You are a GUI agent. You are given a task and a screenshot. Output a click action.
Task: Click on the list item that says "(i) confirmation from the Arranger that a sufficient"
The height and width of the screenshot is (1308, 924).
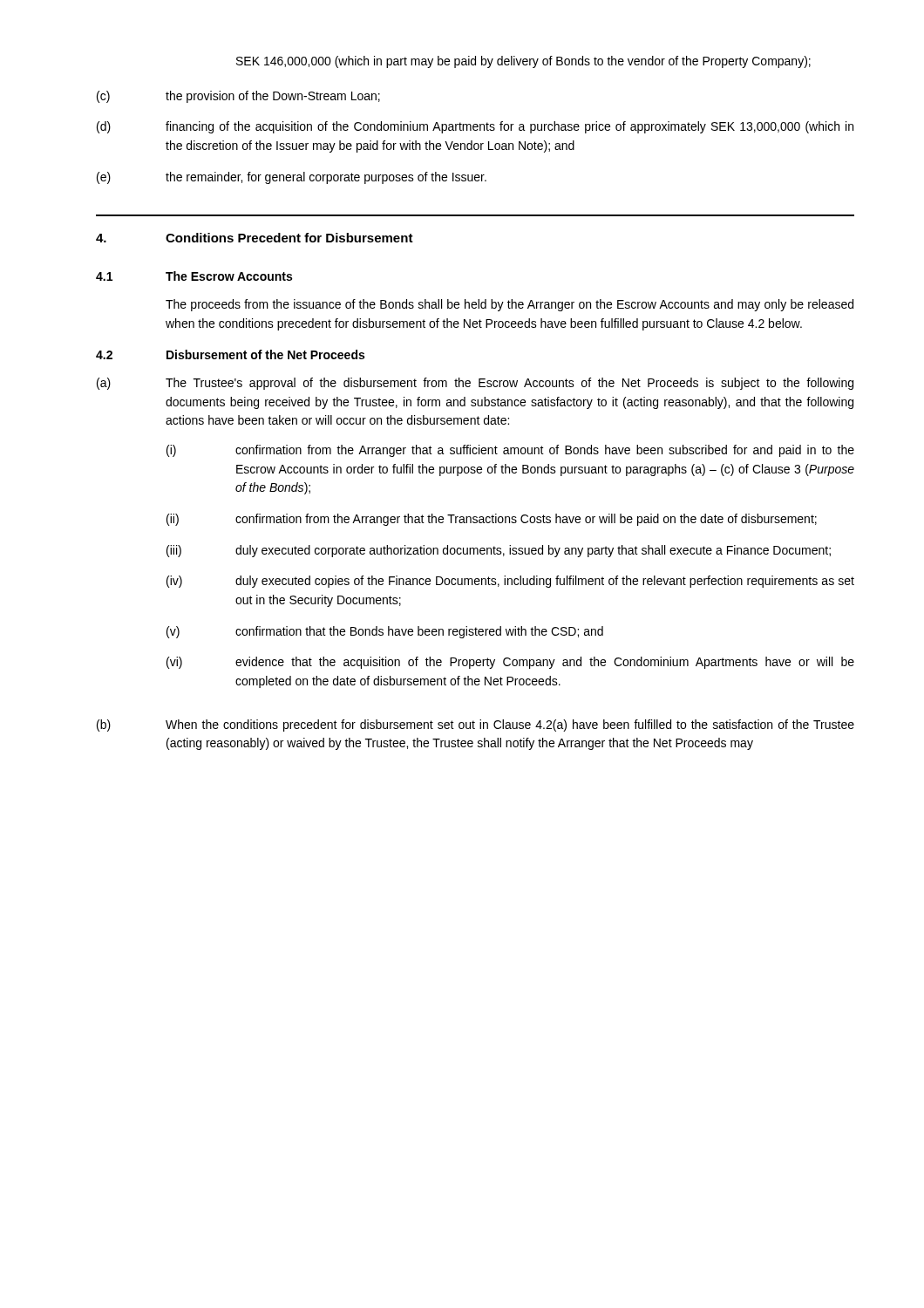(x=510, y=469)
